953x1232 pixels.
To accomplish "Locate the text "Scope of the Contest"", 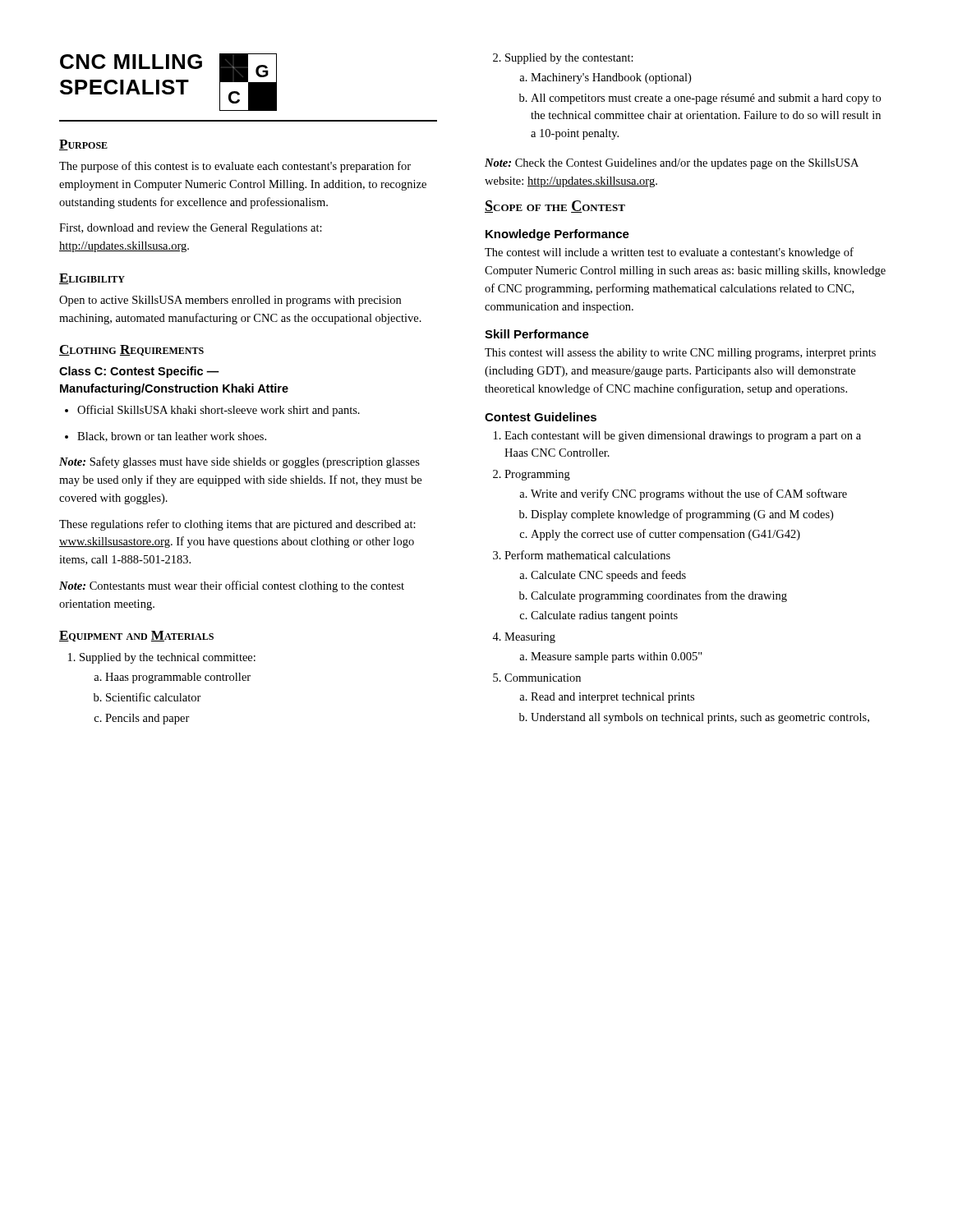I will click(555, 206).
